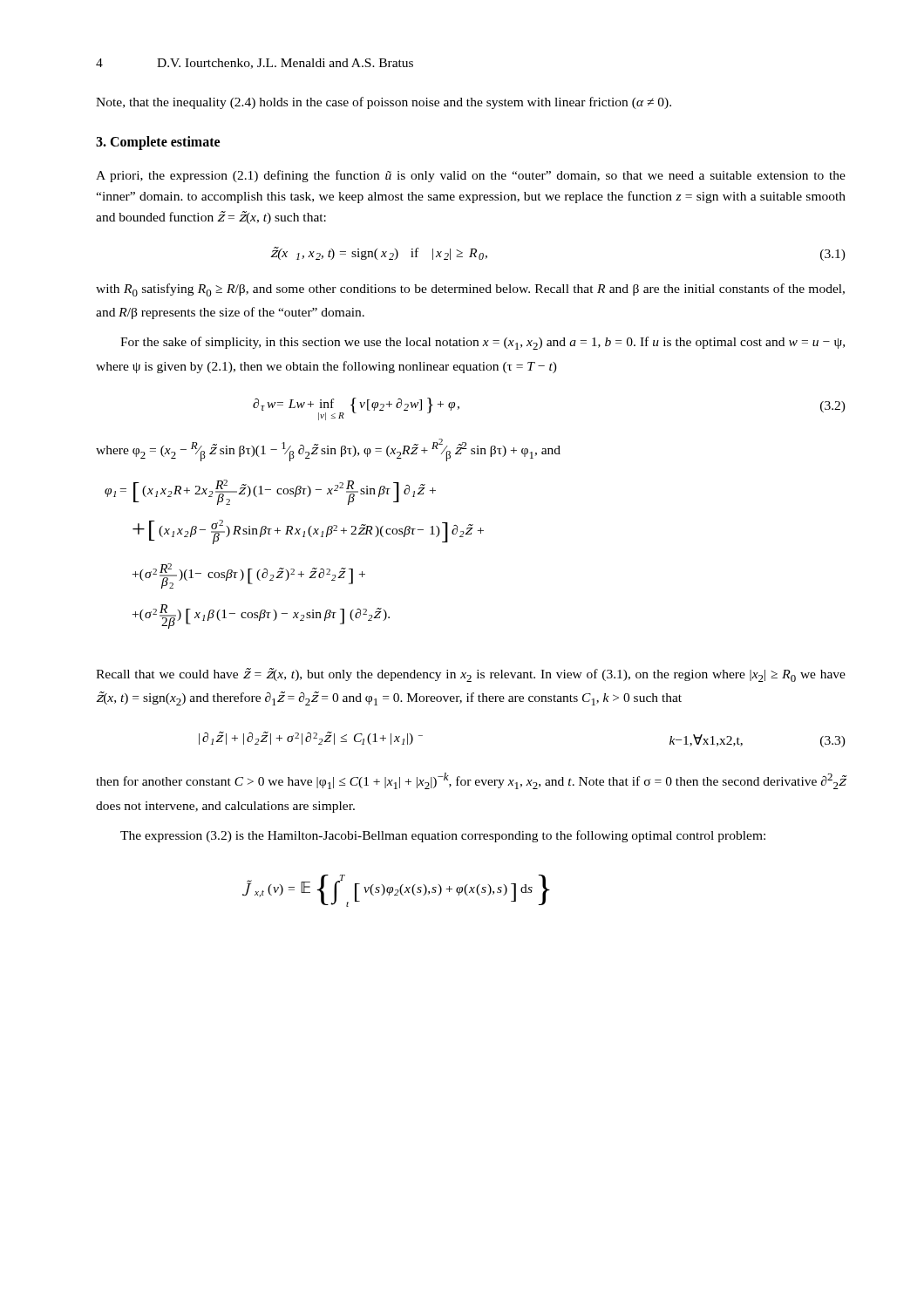Point to the block starting "Recall that we"
Image resolution: width=924 pixels, height=1308 pixels.
click(x=471, y=687)
